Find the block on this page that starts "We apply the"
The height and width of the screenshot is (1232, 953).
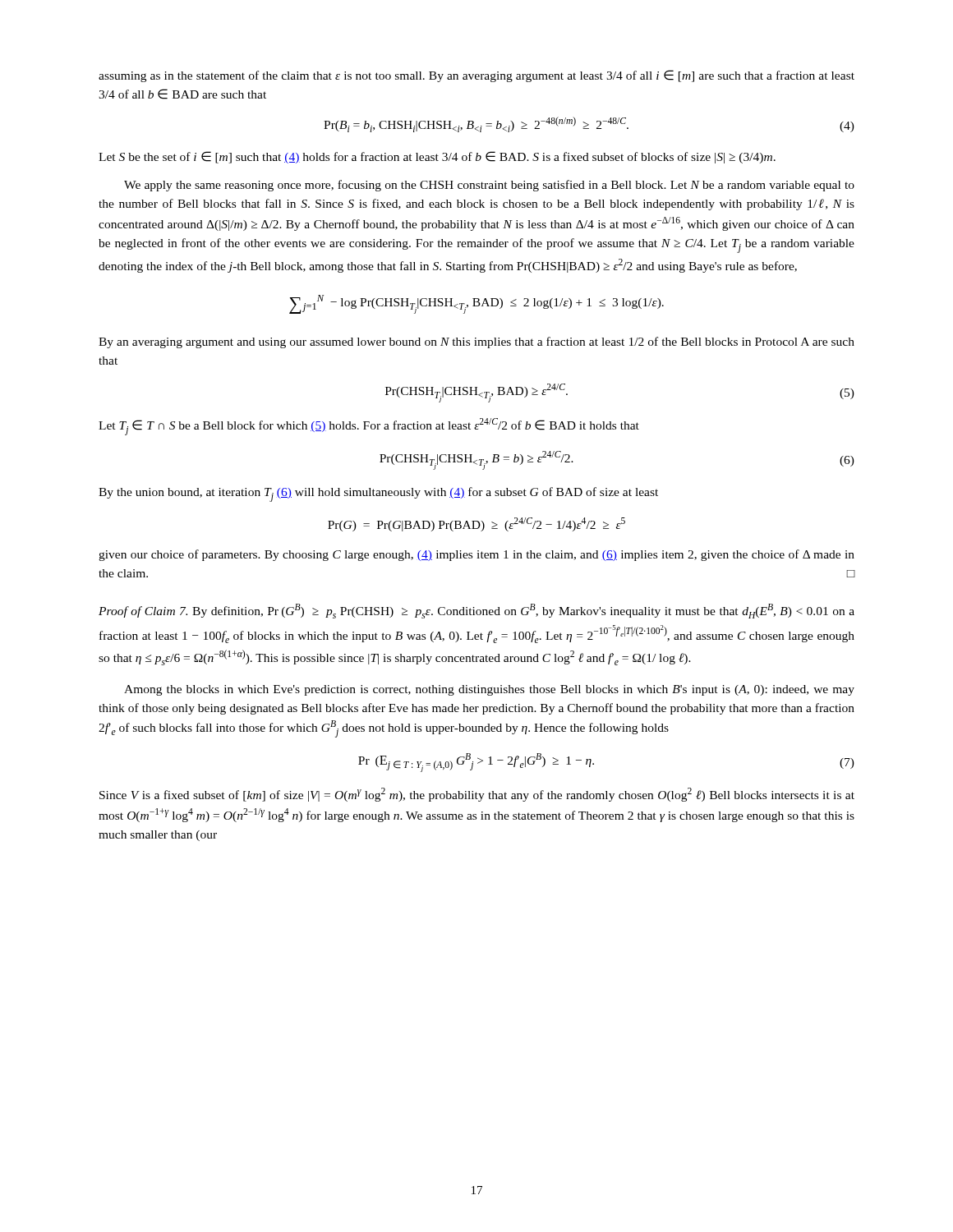pyautogui.click(x=476, y=225)
